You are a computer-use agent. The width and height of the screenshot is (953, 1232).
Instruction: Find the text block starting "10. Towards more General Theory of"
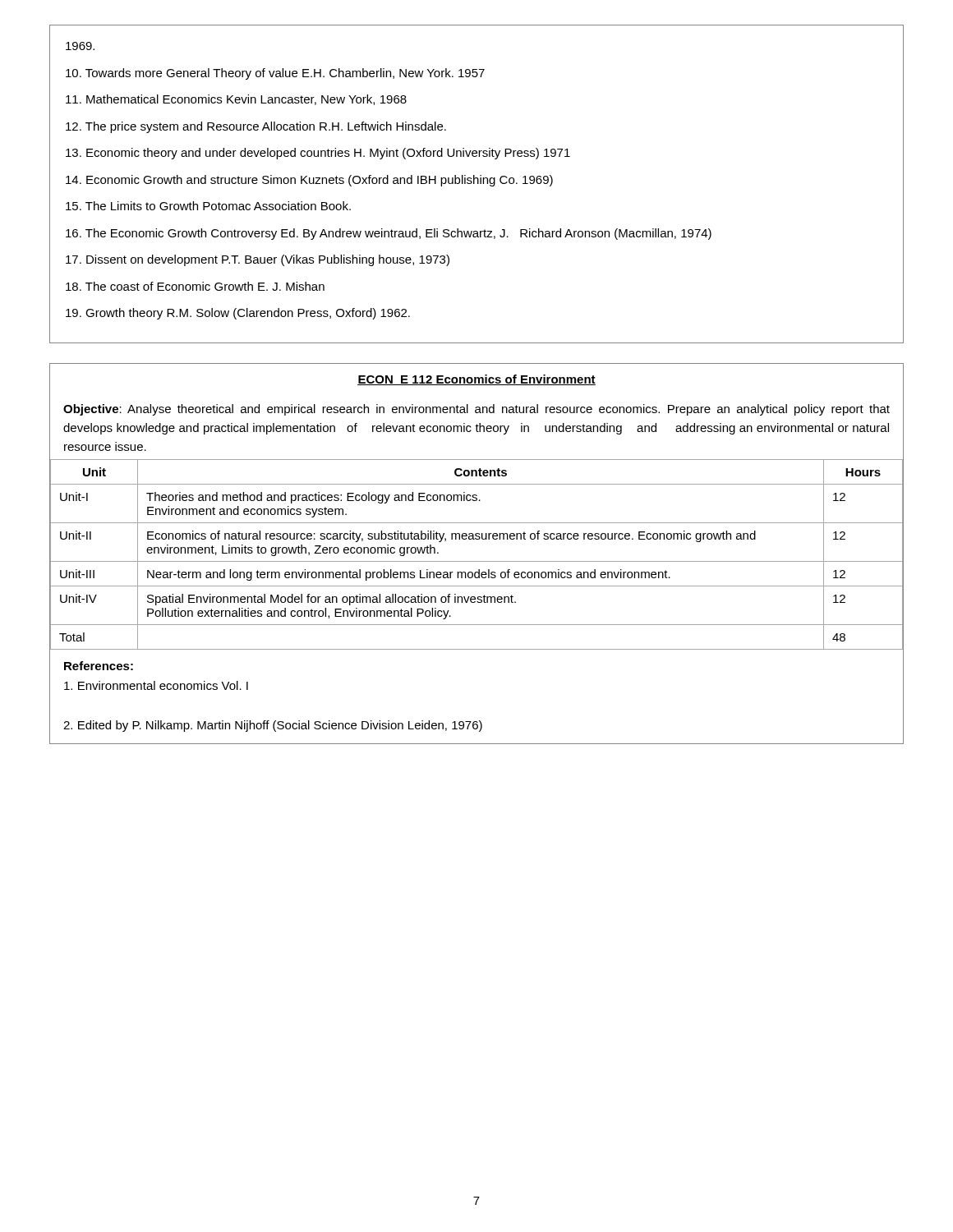click(275, 72)
